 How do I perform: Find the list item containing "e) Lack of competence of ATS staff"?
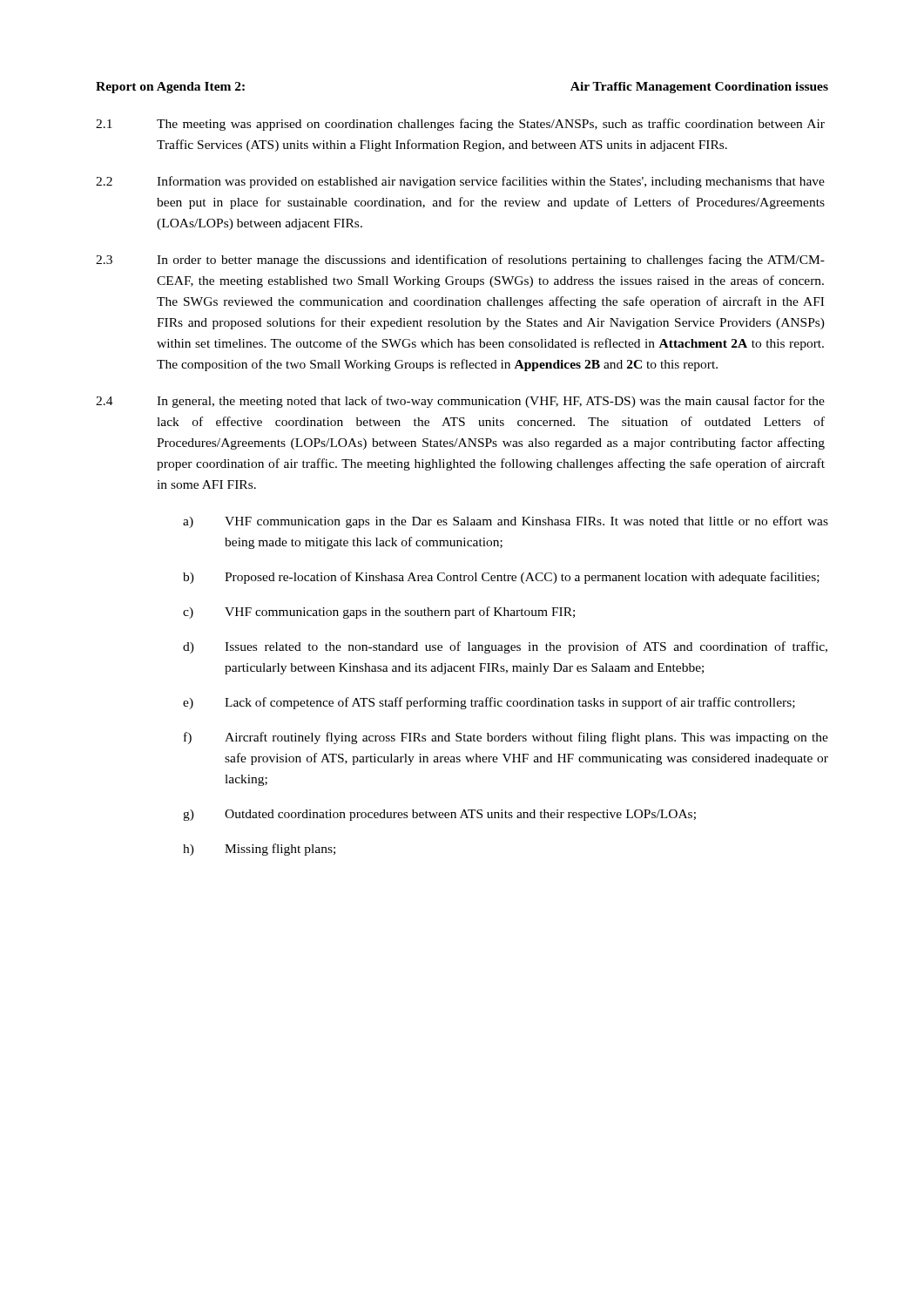(506, 703)
